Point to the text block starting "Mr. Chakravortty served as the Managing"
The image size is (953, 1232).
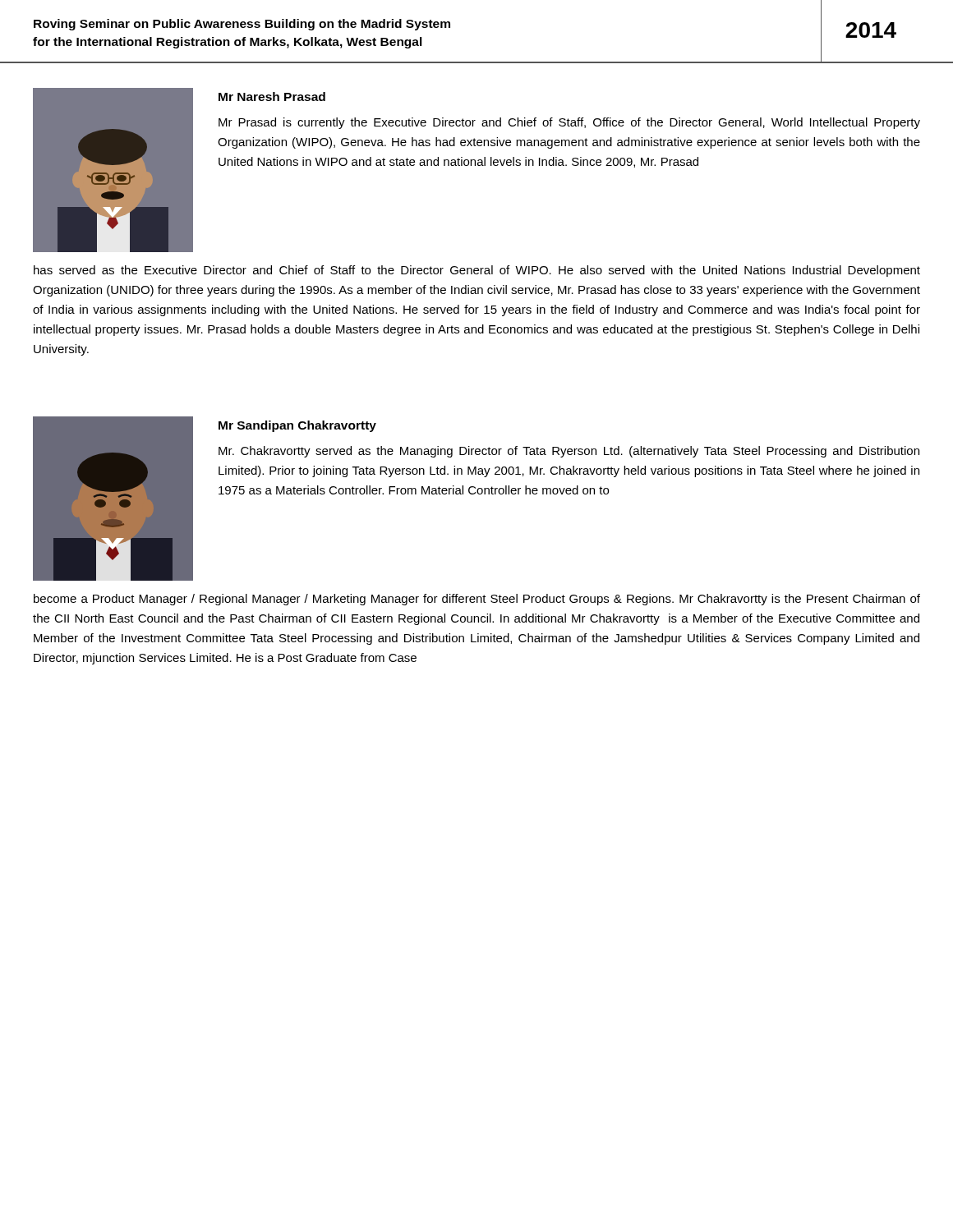coord(569,470)
